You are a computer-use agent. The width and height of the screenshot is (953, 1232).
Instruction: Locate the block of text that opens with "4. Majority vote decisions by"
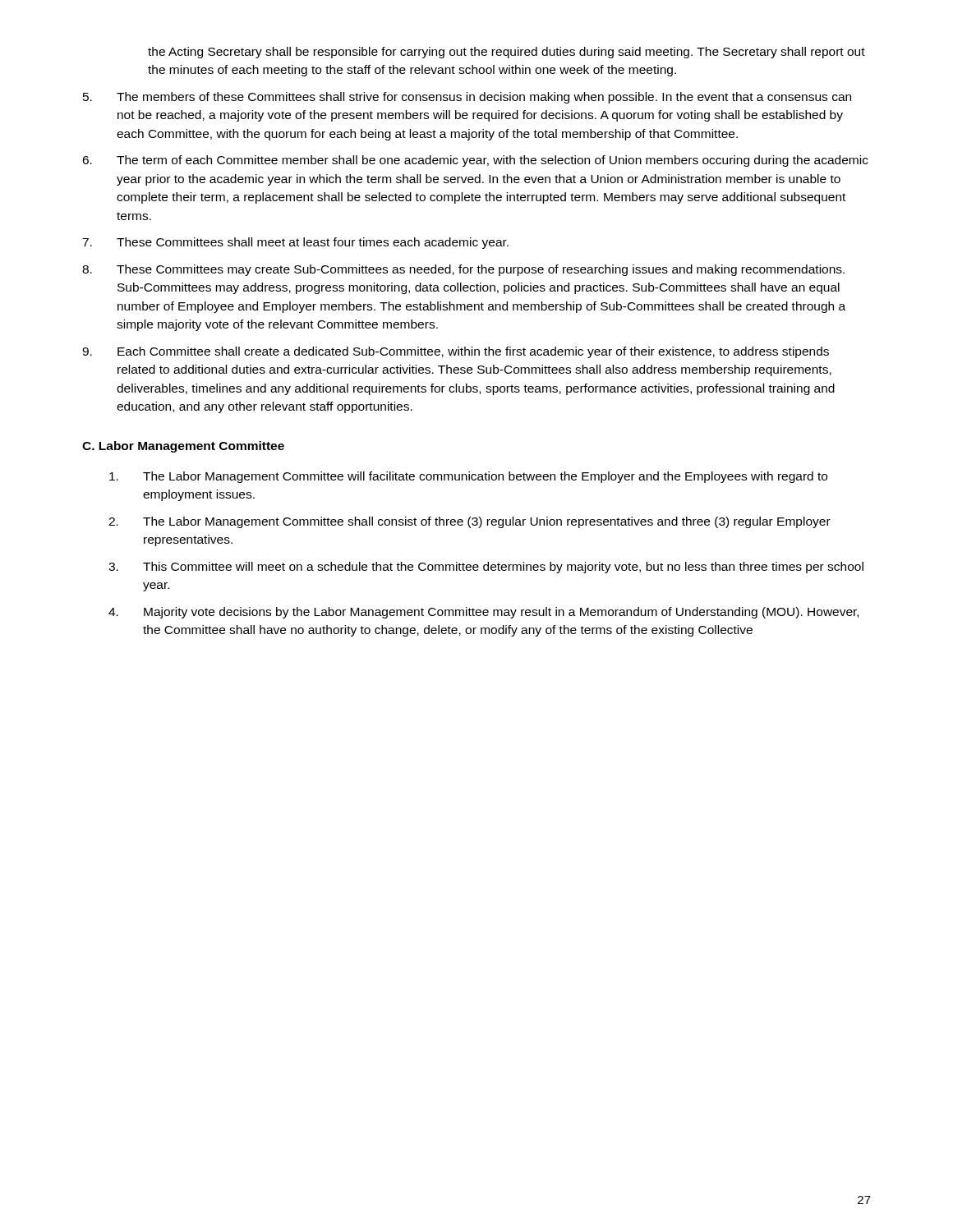point(490,621)
